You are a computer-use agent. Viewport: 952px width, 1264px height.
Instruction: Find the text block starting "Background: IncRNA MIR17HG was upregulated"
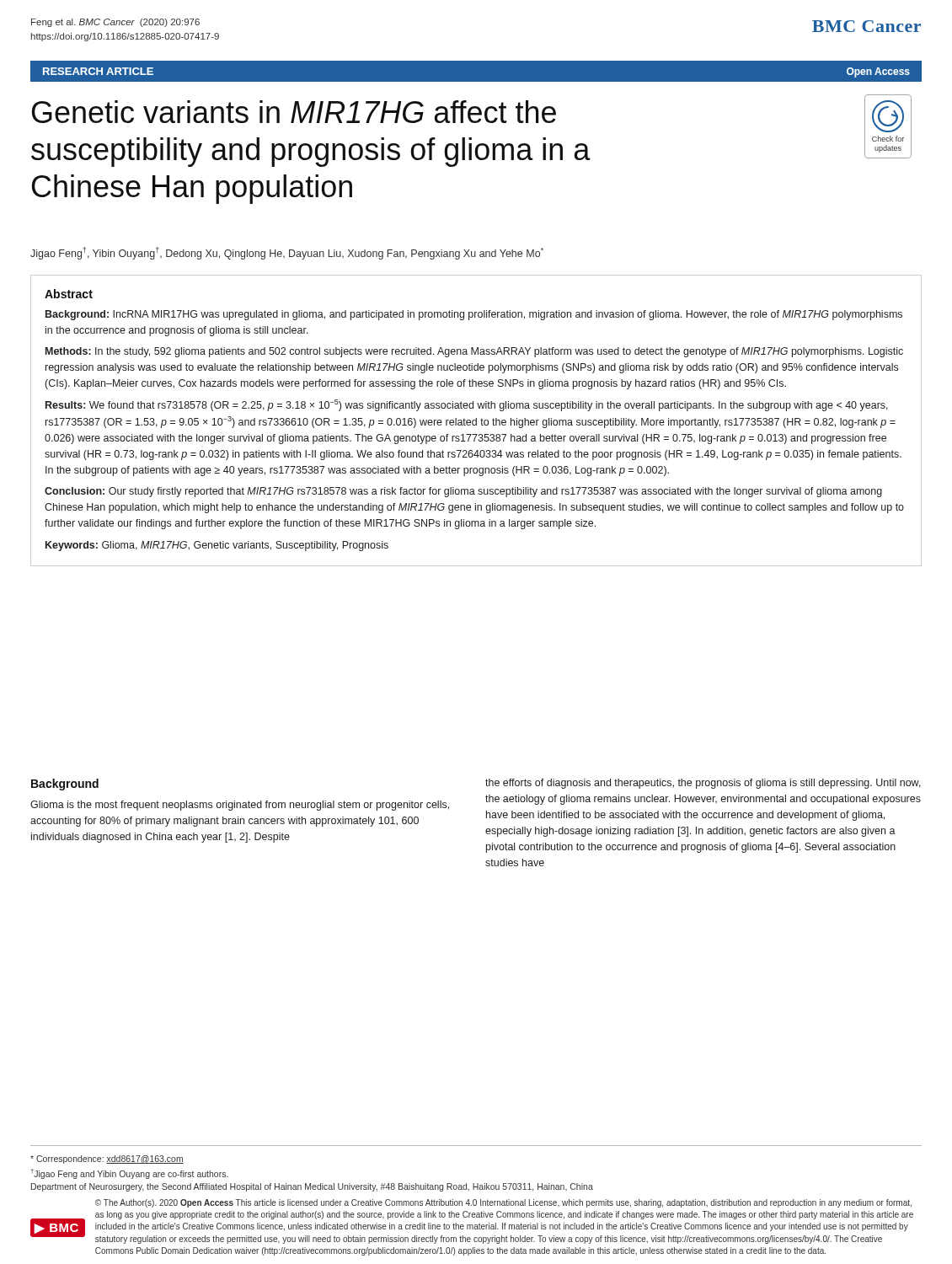[474, 322]
